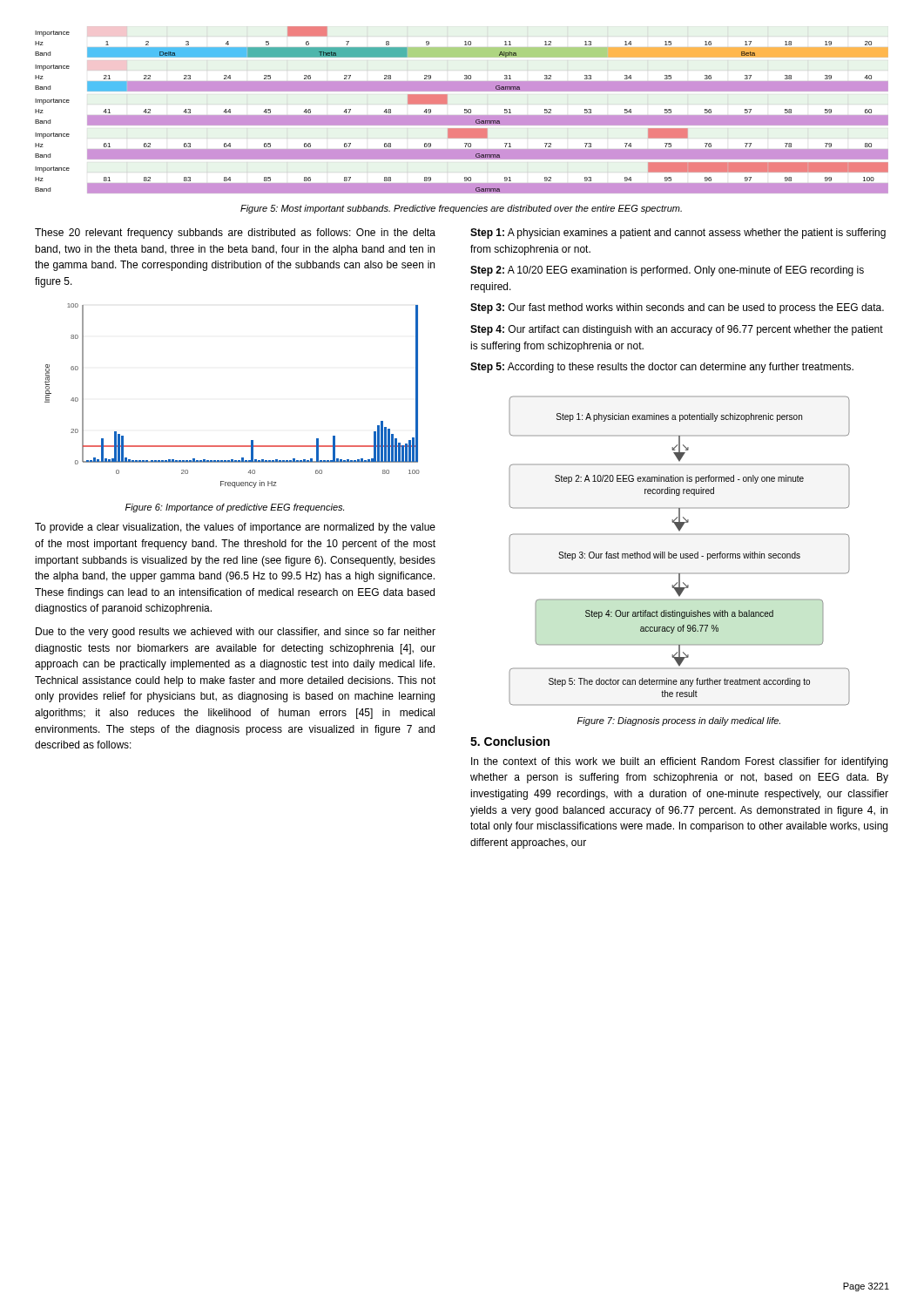Find the caption that says "Figure 7: Diagnosis process"
The image size is (924, 1307).
pyautogui.click(x=679, y=720)
